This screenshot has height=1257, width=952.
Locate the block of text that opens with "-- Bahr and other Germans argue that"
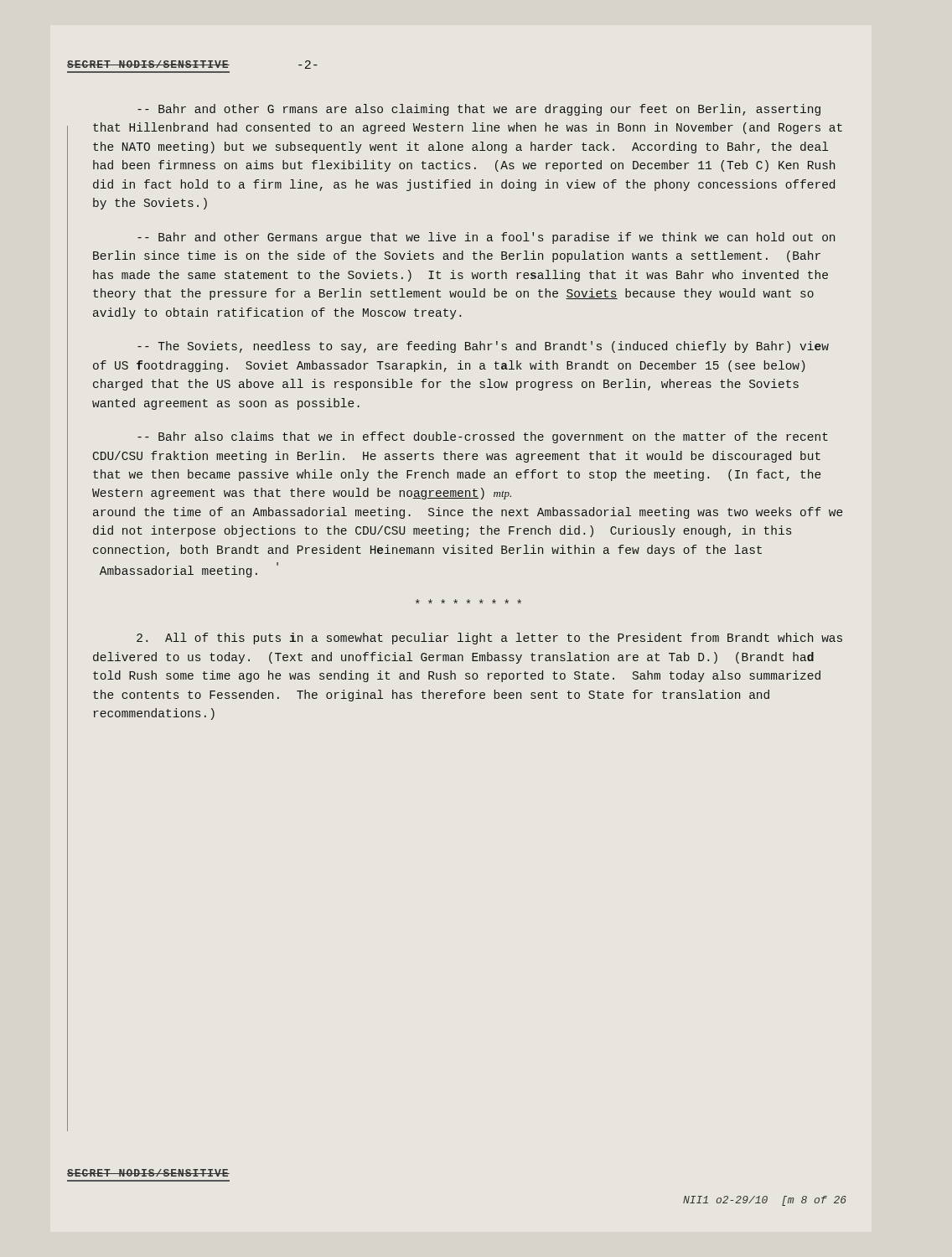coord(464,276)
